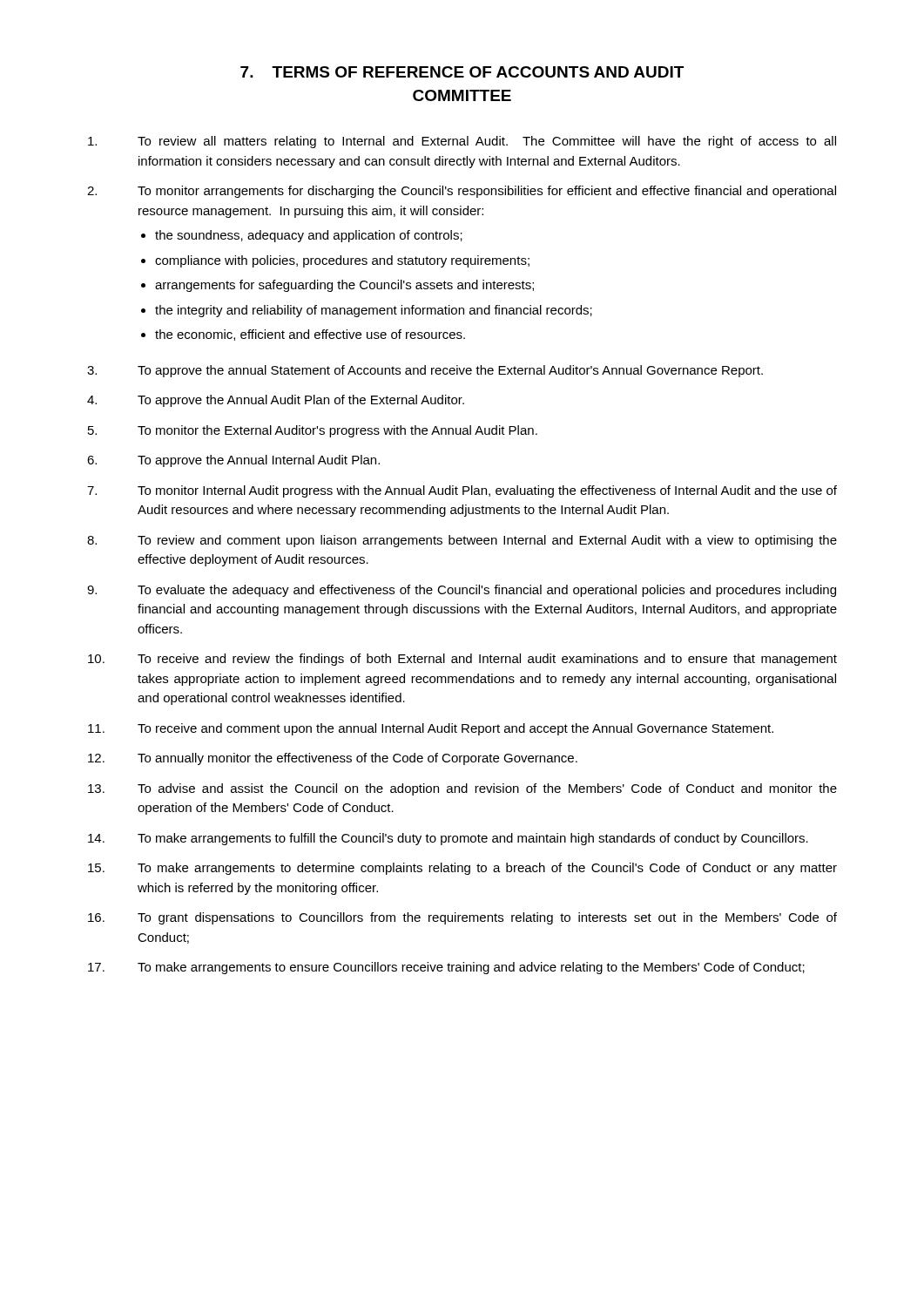Image resolution: width=924 pixels, height=1307 pixels.
Task: Point to the block beginning "9. To evaluate the"
Action: (462, 609)
